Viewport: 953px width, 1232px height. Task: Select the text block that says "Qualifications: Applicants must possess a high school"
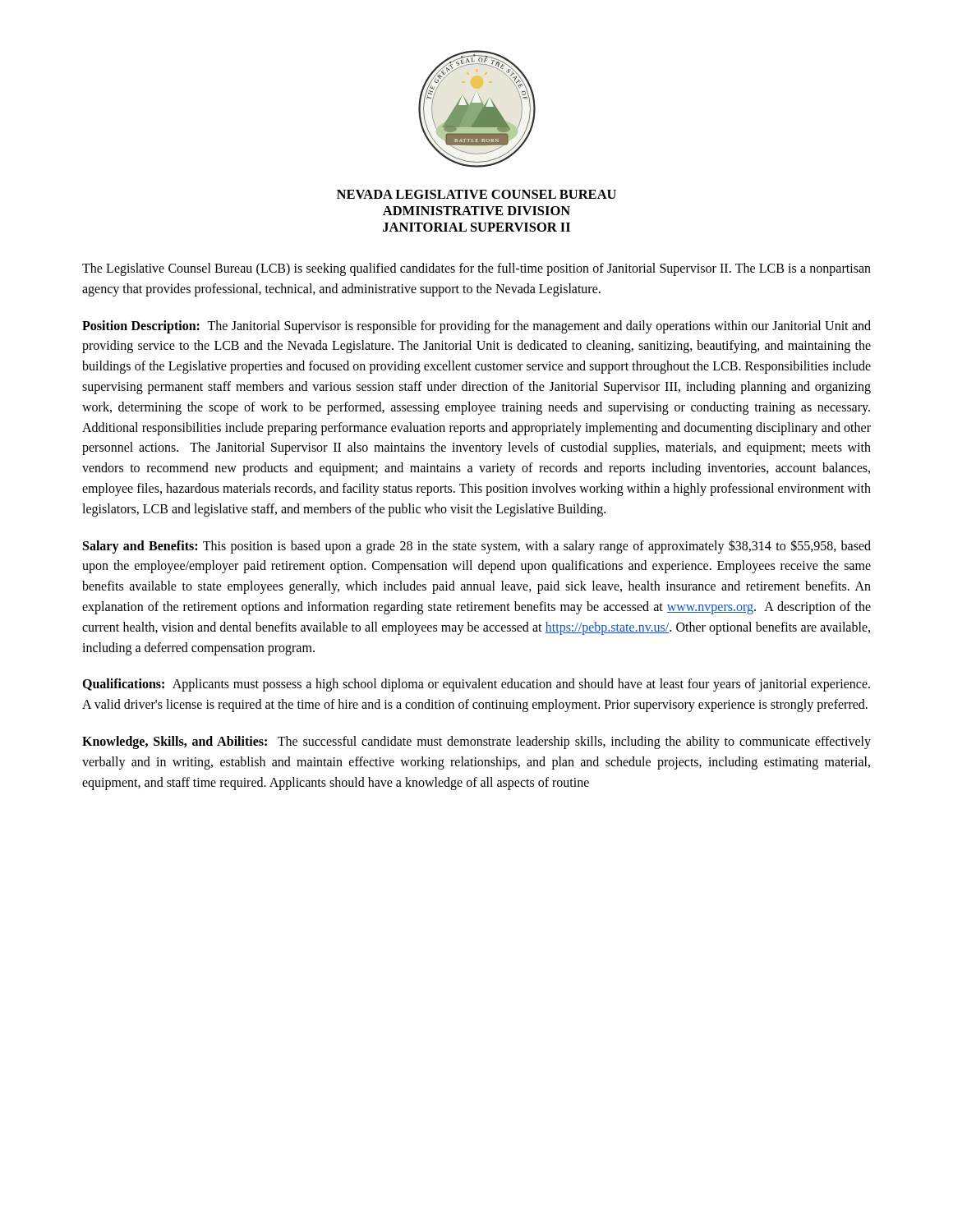[x=476, y=695]
